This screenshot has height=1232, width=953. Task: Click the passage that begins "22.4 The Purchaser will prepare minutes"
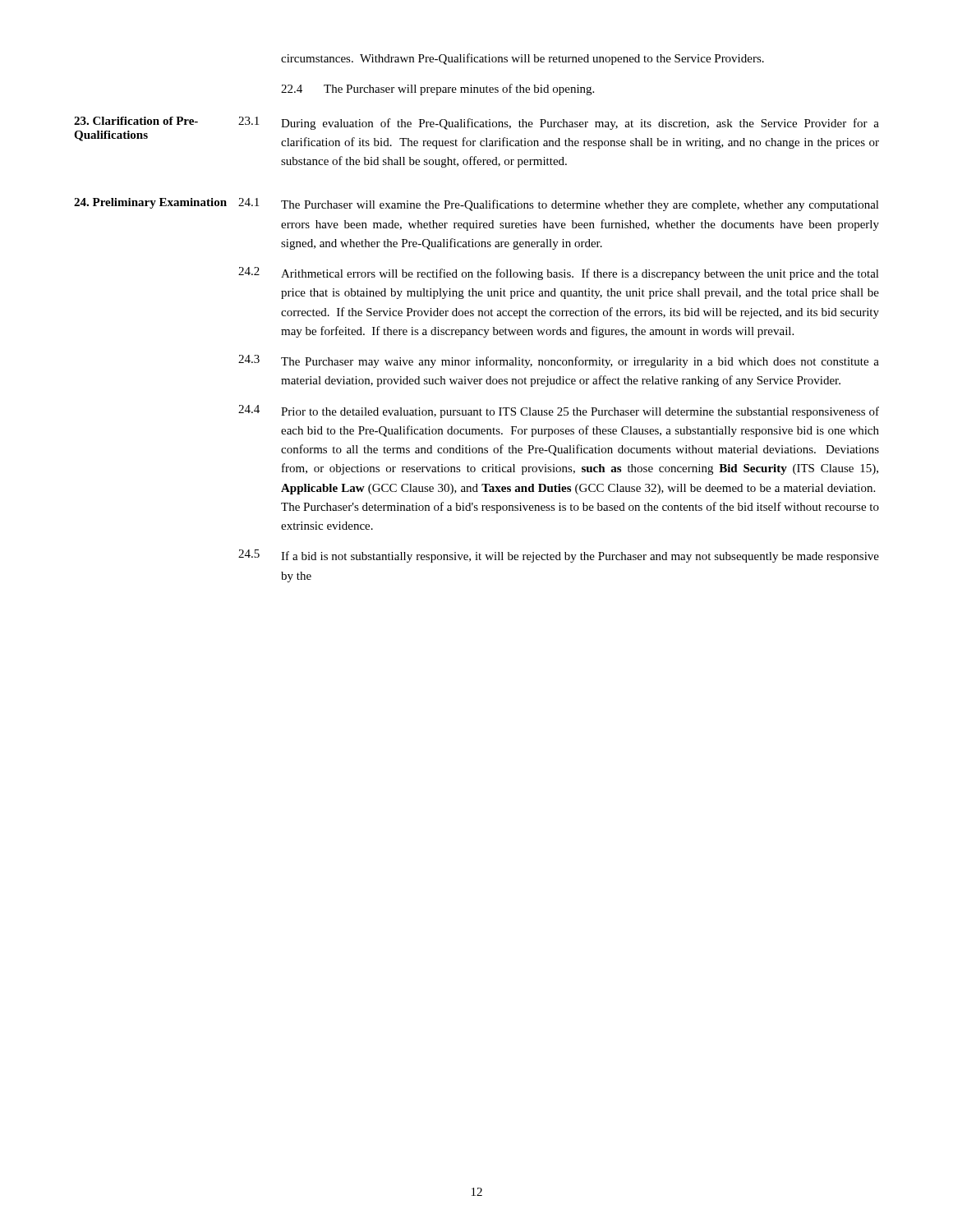tap(580, 89)
